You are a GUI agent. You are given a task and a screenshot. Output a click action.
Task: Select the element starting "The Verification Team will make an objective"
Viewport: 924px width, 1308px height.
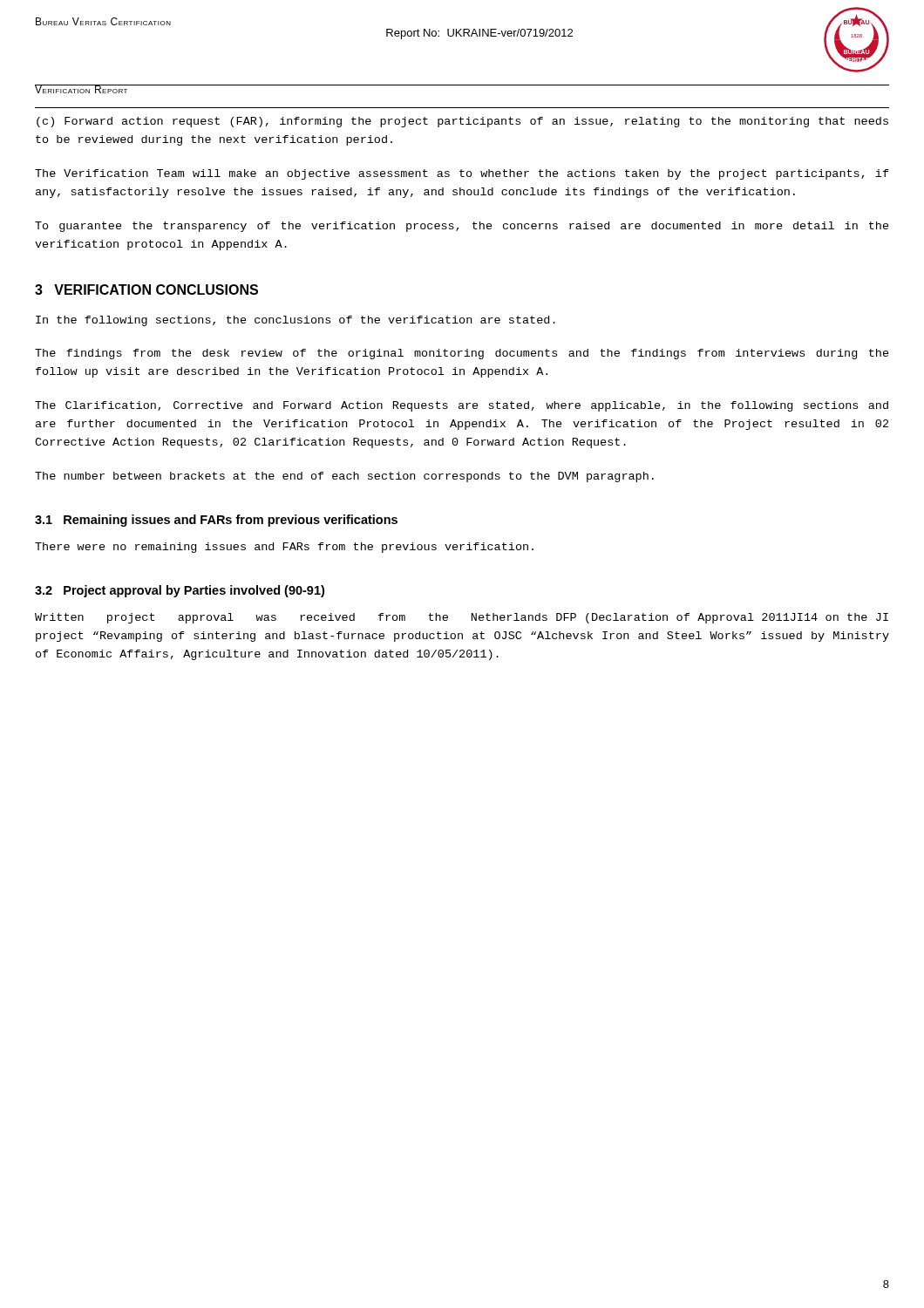pyautogui.click(x=462, y=183)
